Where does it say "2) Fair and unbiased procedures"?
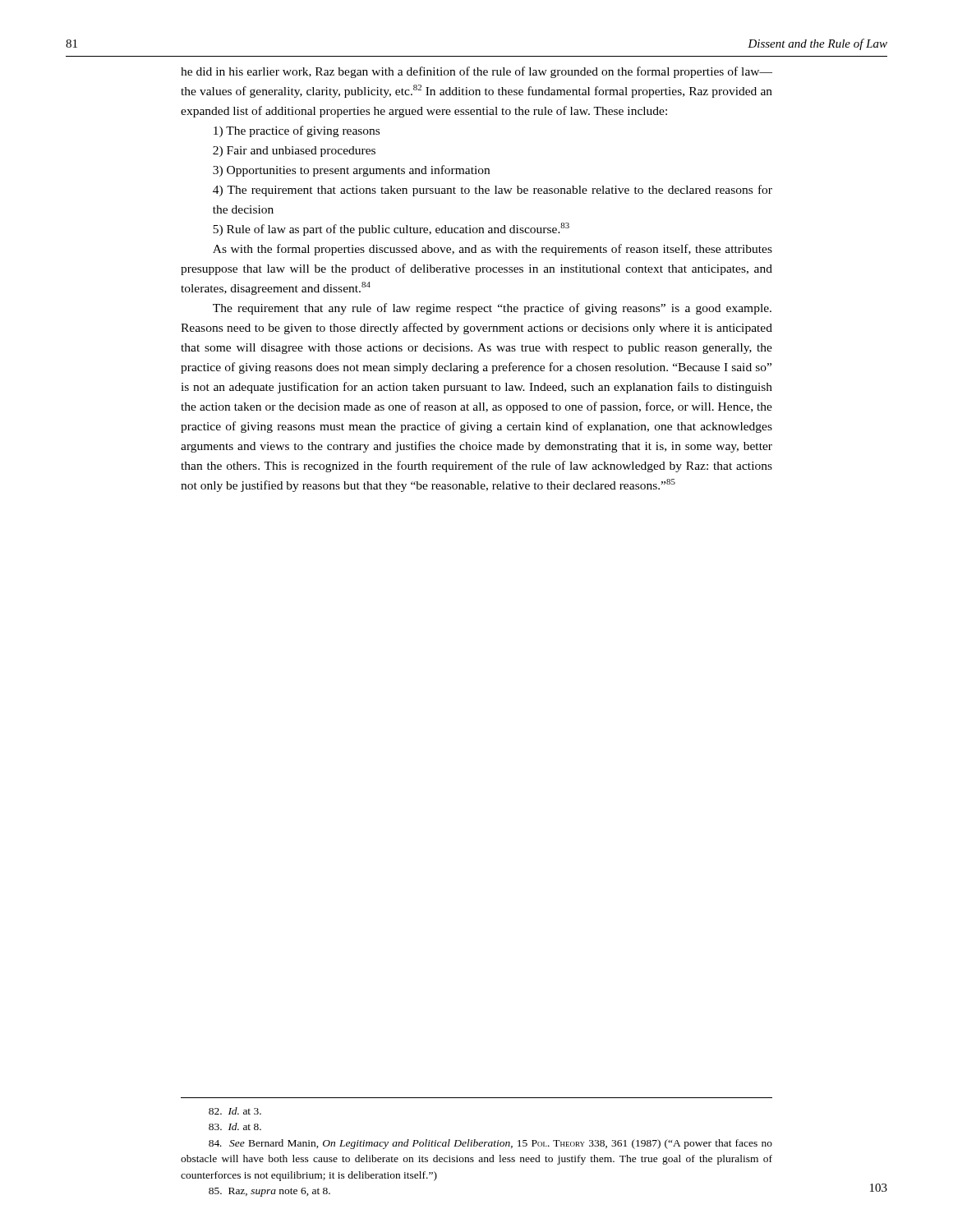The image size is (953, 1232). click(x=294, y=152)
